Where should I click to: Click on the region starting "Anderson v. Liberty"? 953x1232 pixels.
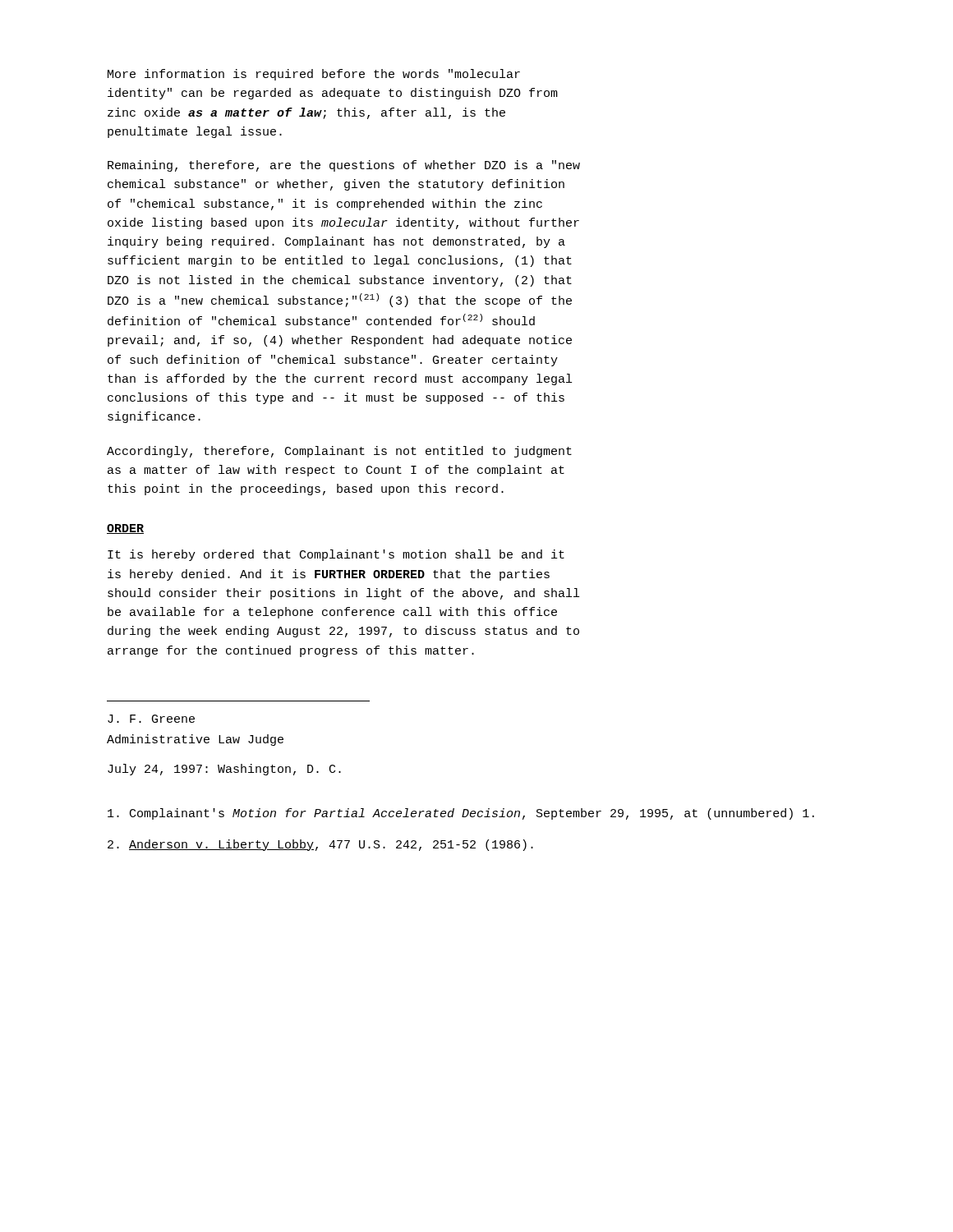[x=321, y=845]
